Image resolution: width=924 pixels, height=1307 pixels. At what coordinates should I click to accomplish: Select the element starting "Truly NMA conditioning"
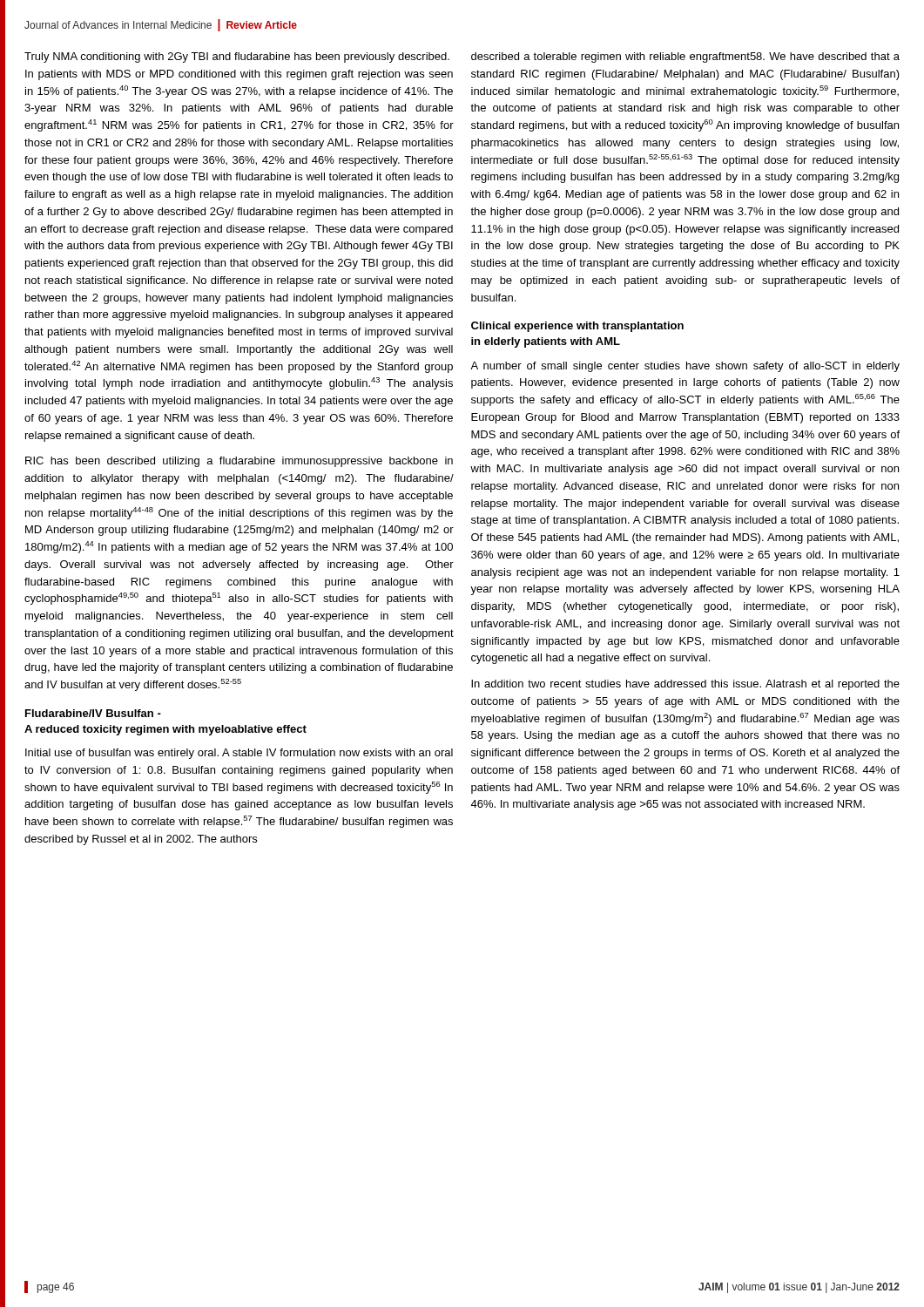click(x=239, y=246)
